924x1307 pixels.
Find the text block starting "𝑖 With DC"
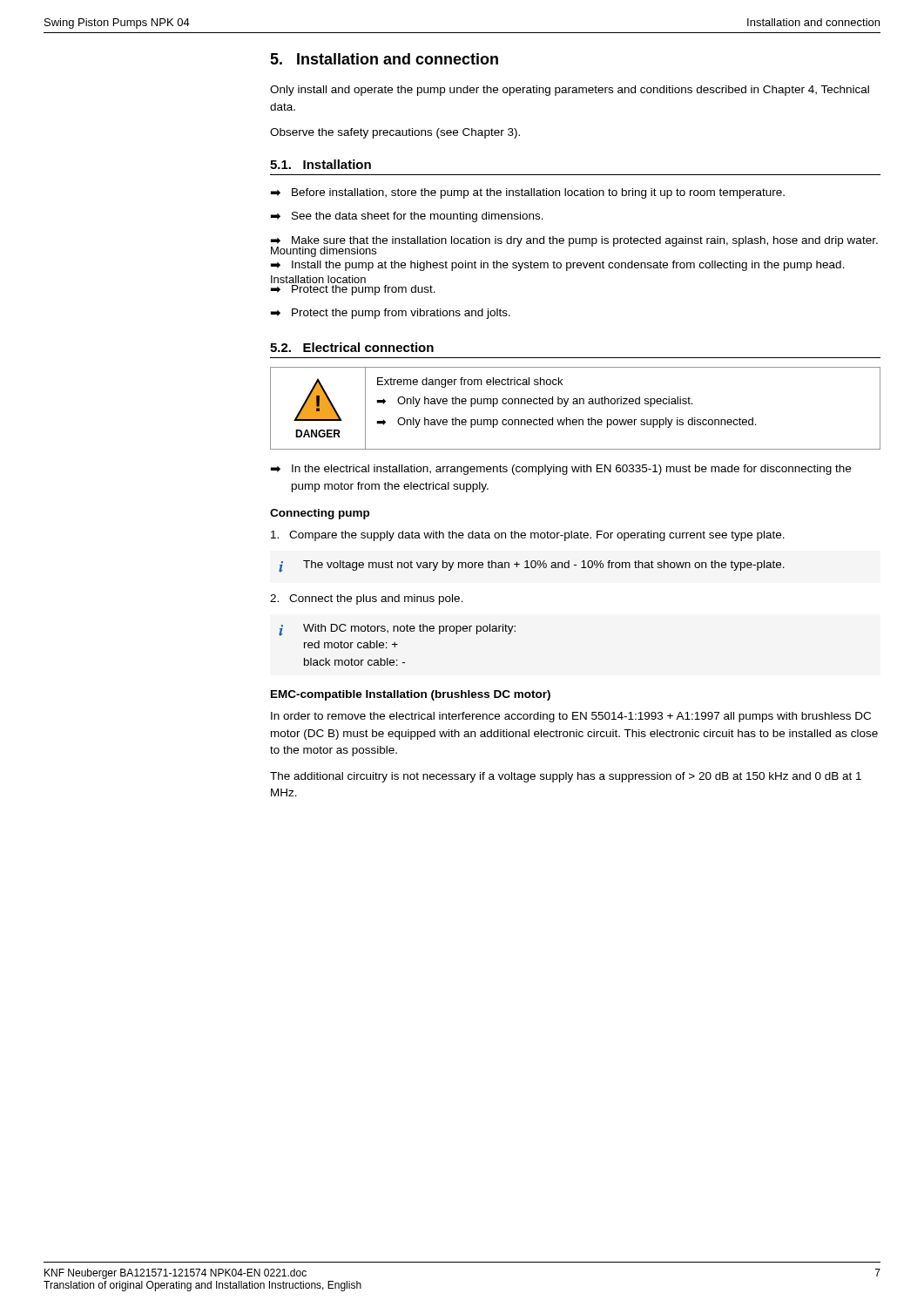pos(397,630)
